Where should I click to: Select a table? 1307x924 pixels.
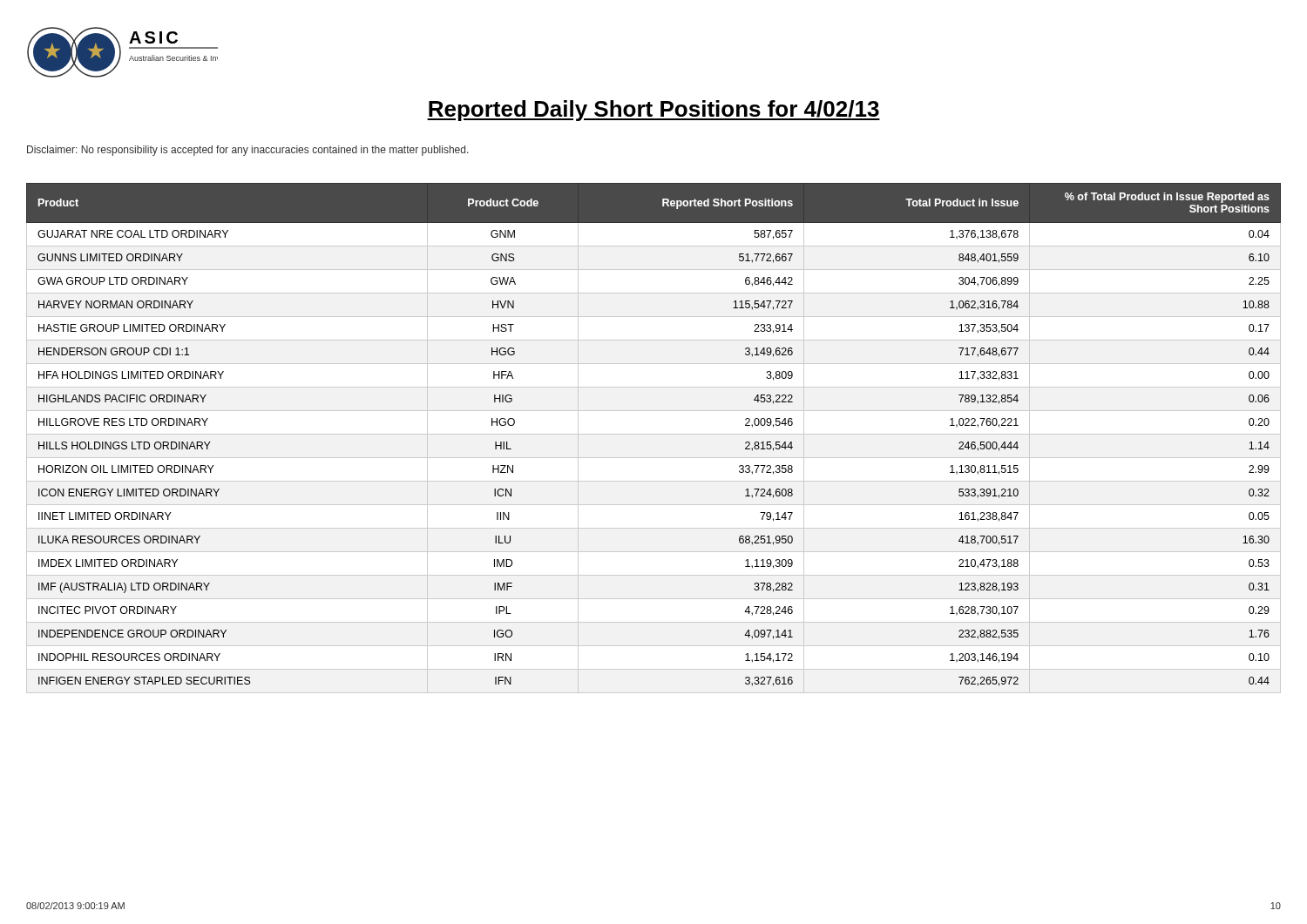pyautogui.click(x=654, y=438)
